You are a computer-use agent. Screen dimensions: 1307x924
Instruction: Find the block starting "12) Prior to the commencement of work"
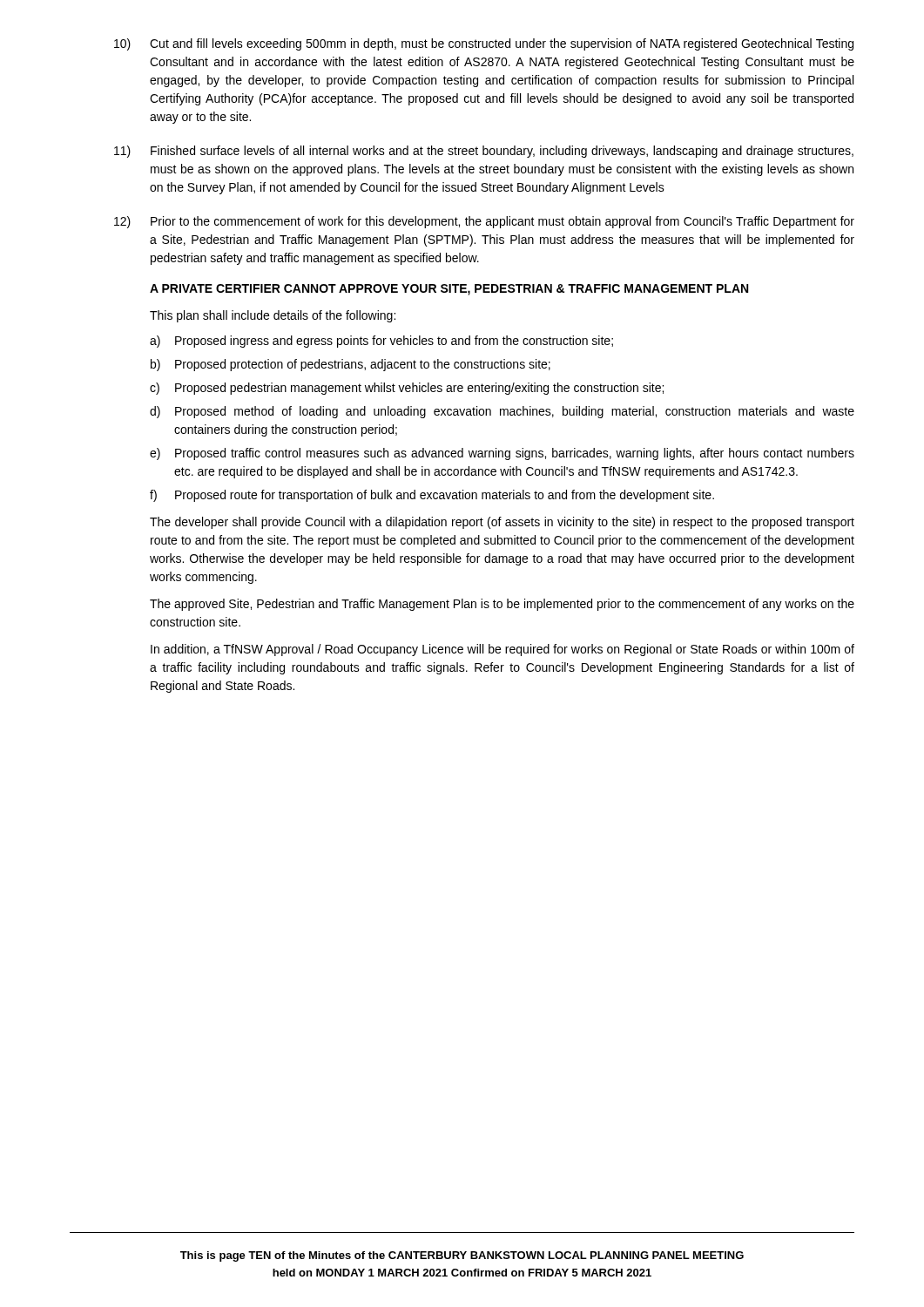pos(484,458)
